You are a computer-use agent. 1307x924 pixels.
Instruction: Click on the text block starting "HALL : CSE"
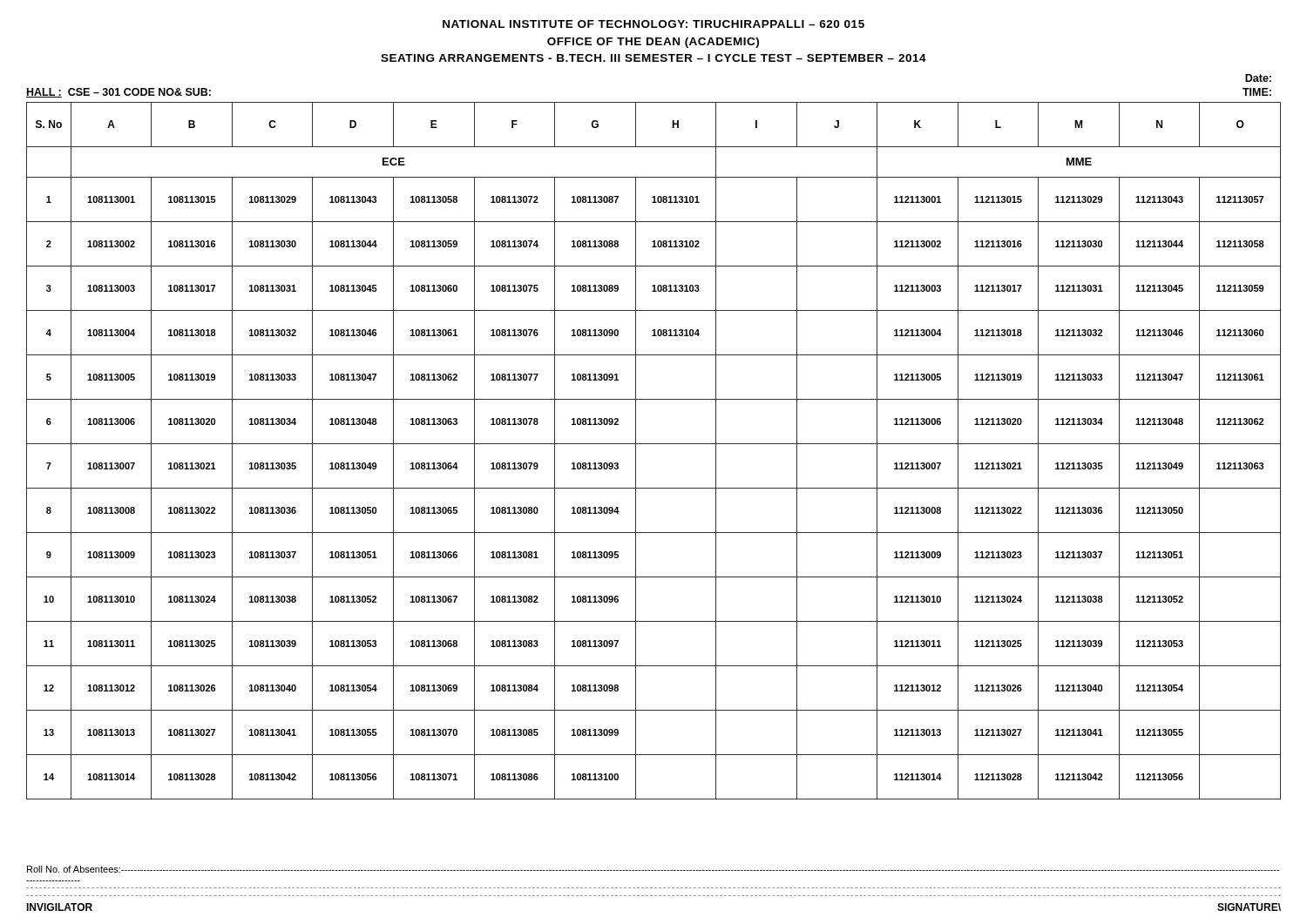click(119, 92)
